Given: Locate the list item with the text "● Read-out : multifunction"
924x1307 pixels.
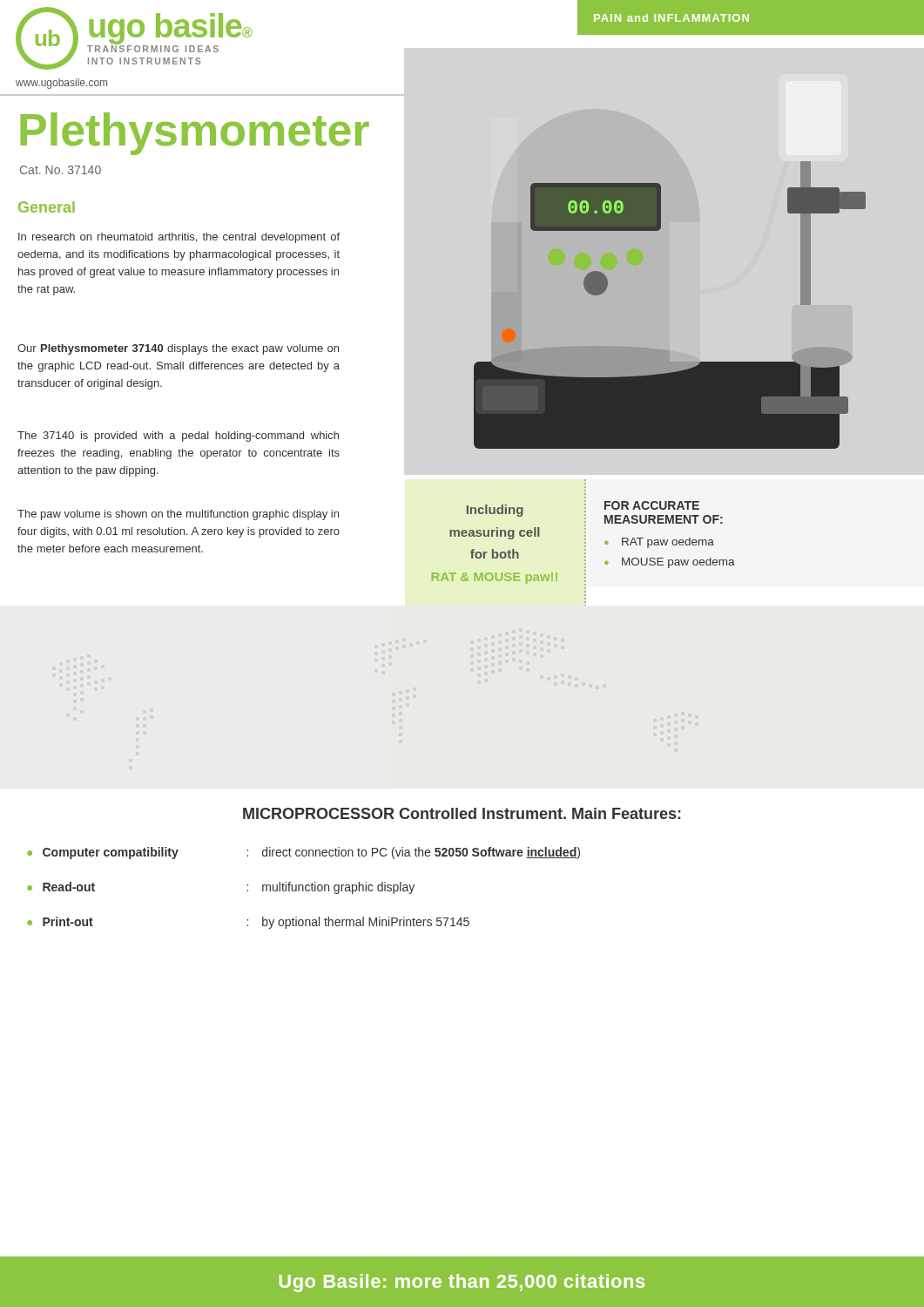Looking at the screenshot, I should 57,887.
